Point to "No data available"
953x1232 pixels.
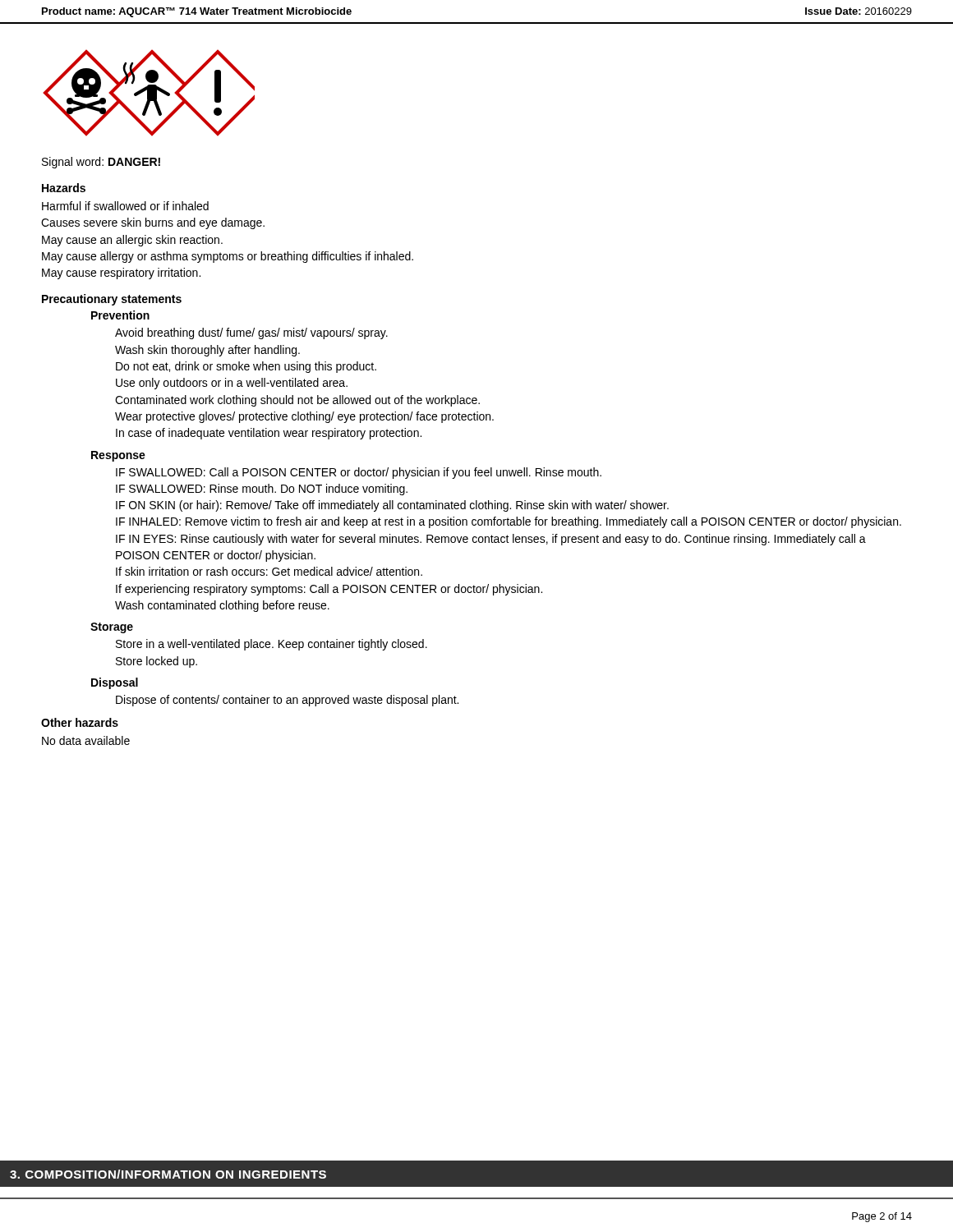[86, 741]
